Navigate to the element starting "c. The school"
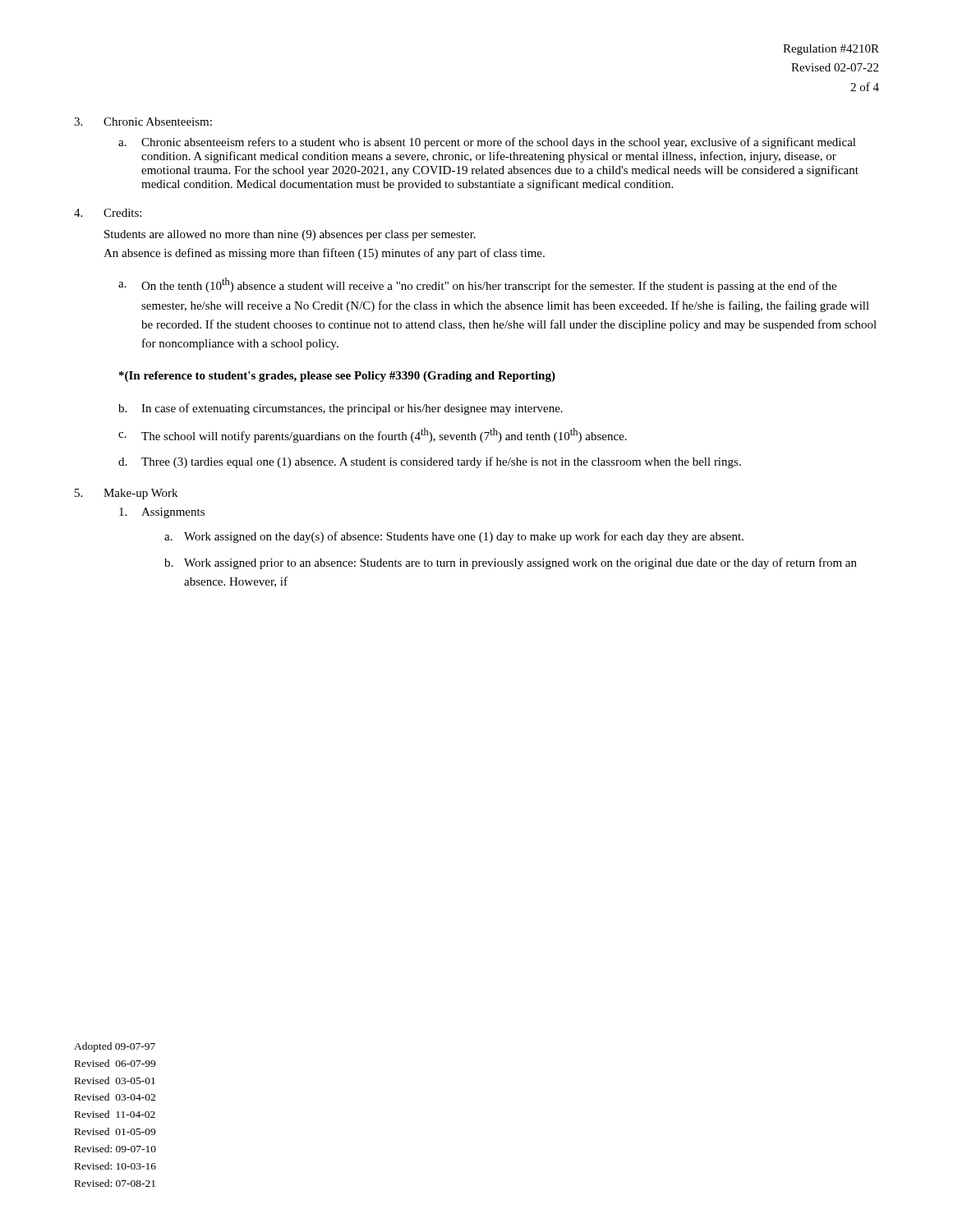 click(x=373, y=435)
